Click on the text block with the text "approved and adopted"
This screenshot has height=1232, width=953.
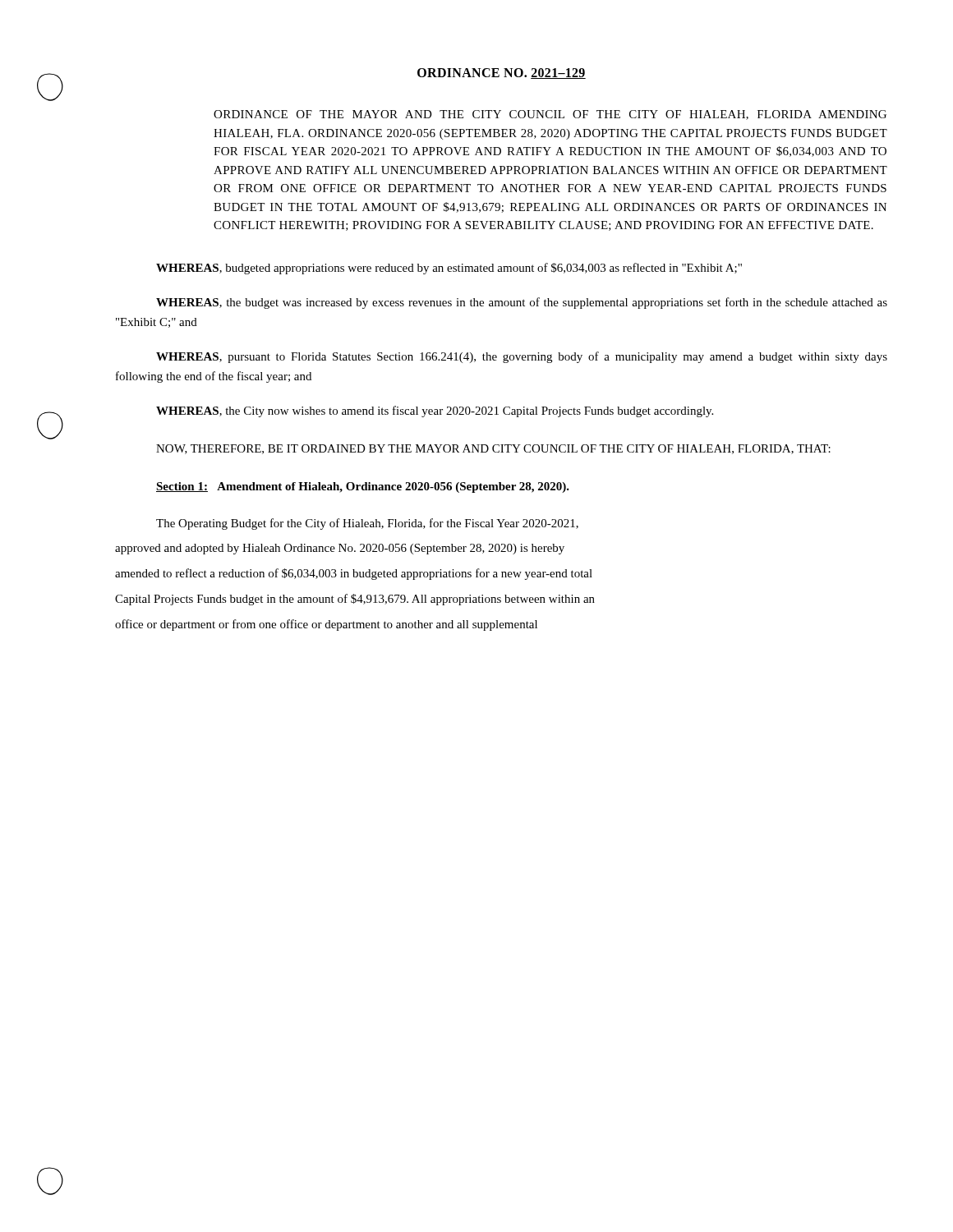tap(340, 548)
